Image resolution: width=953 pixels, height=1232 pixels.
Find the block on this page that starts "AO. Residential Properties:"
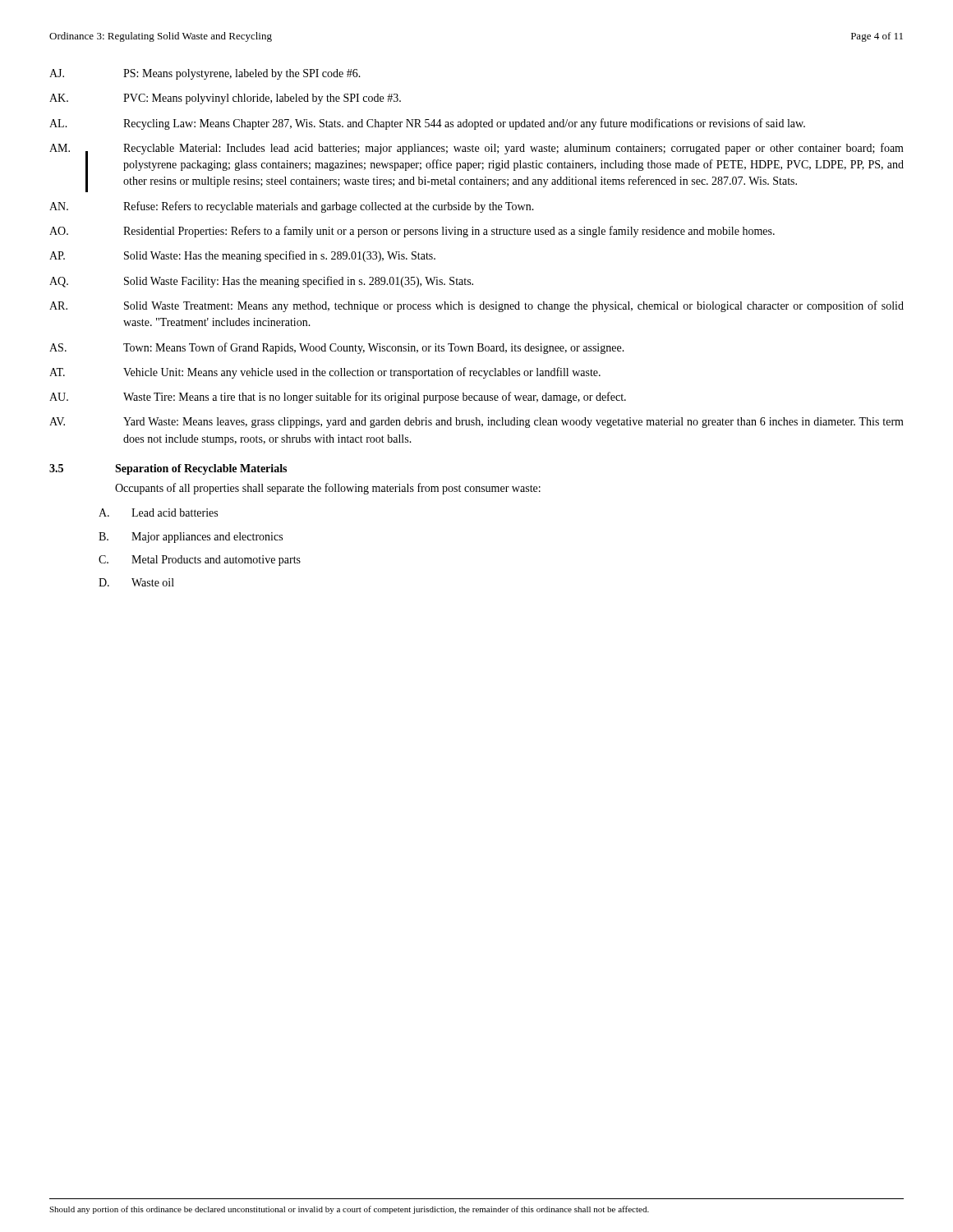coord(476,232)
